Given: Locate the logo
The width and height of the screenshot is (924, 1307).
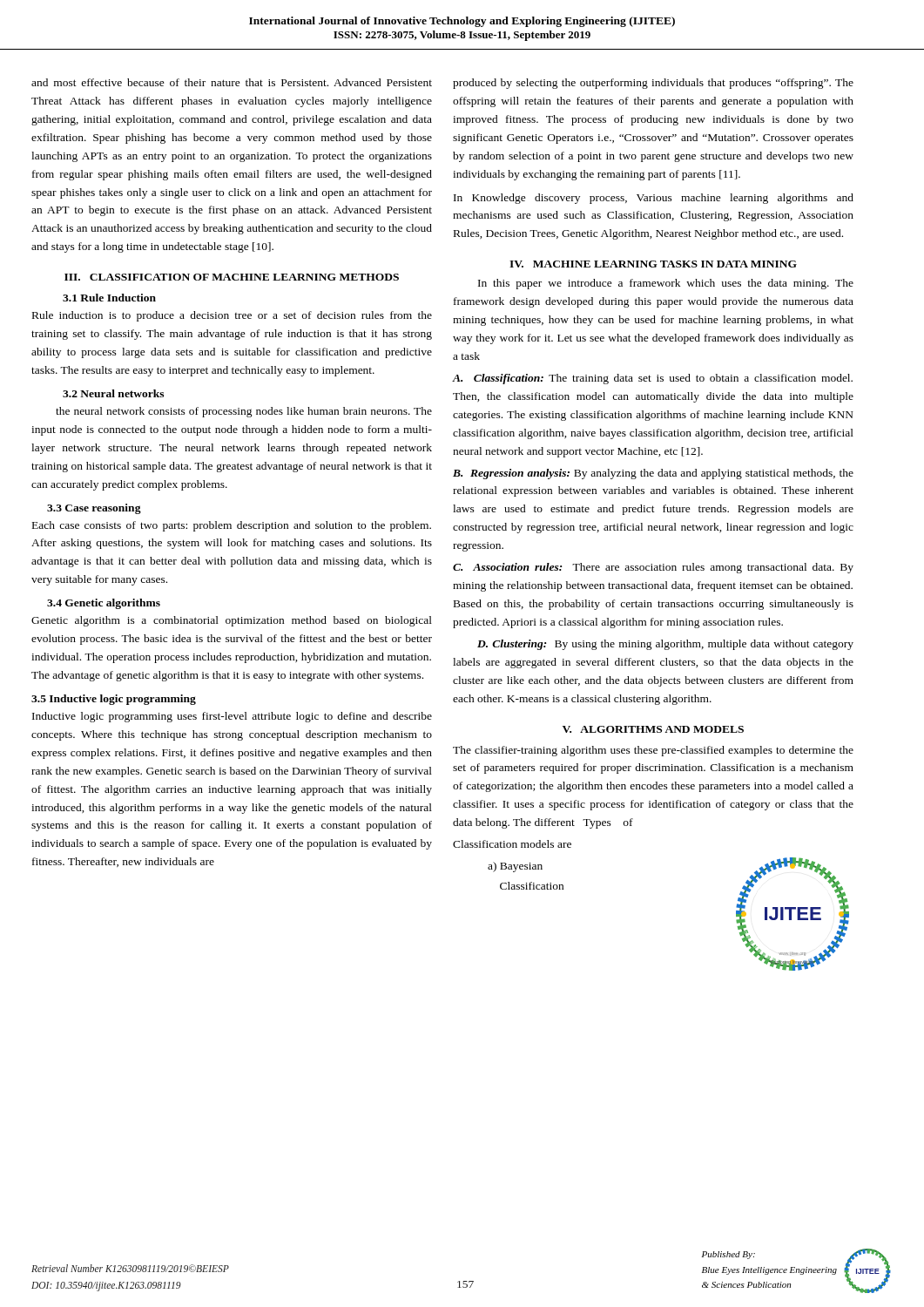Looking at the screenshot, I should tap(779, 916).
